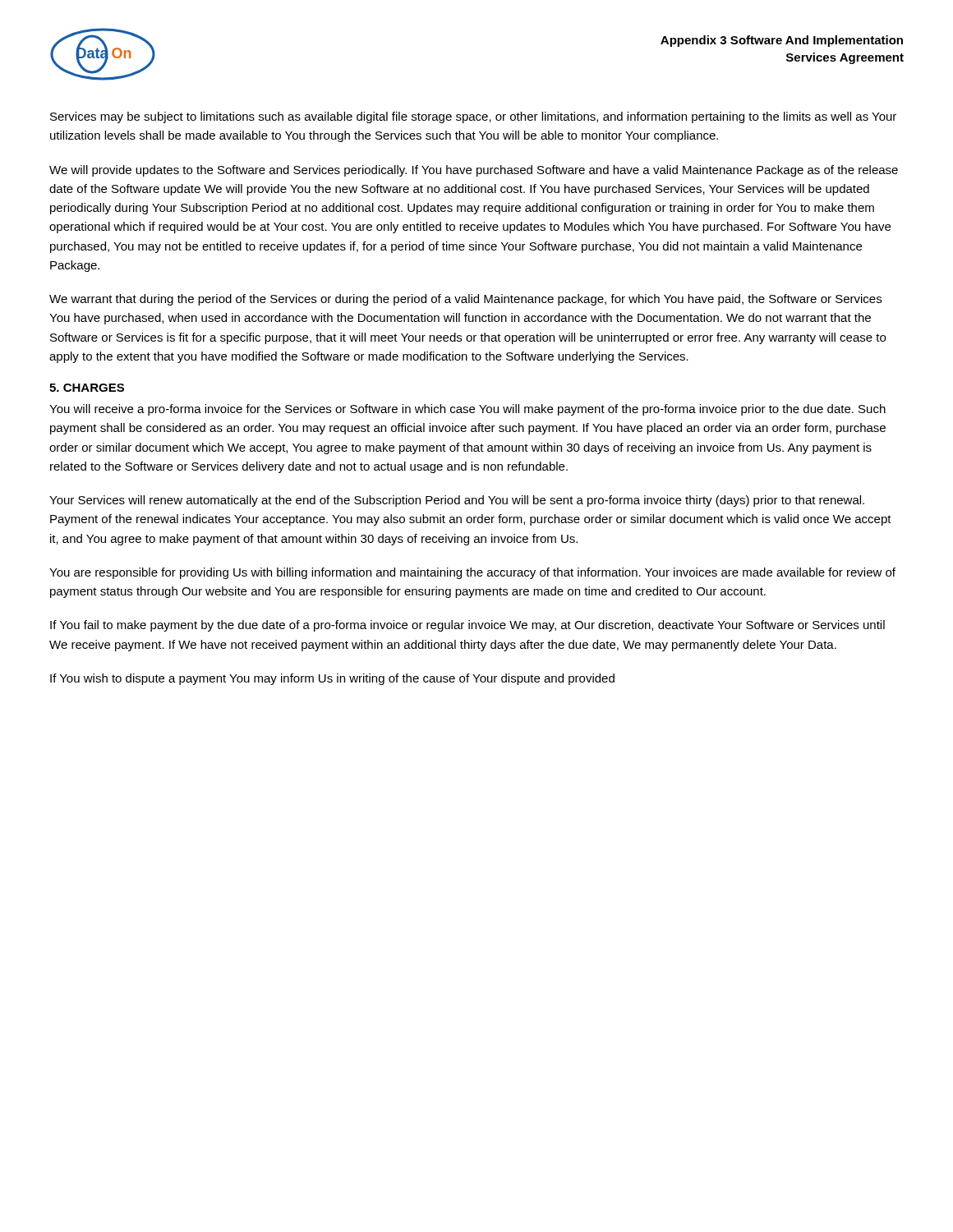Select the text block that says "You are responsible for providing Us with billing"
Viewport: 953px width, 1232px height.
pos(472,581)
